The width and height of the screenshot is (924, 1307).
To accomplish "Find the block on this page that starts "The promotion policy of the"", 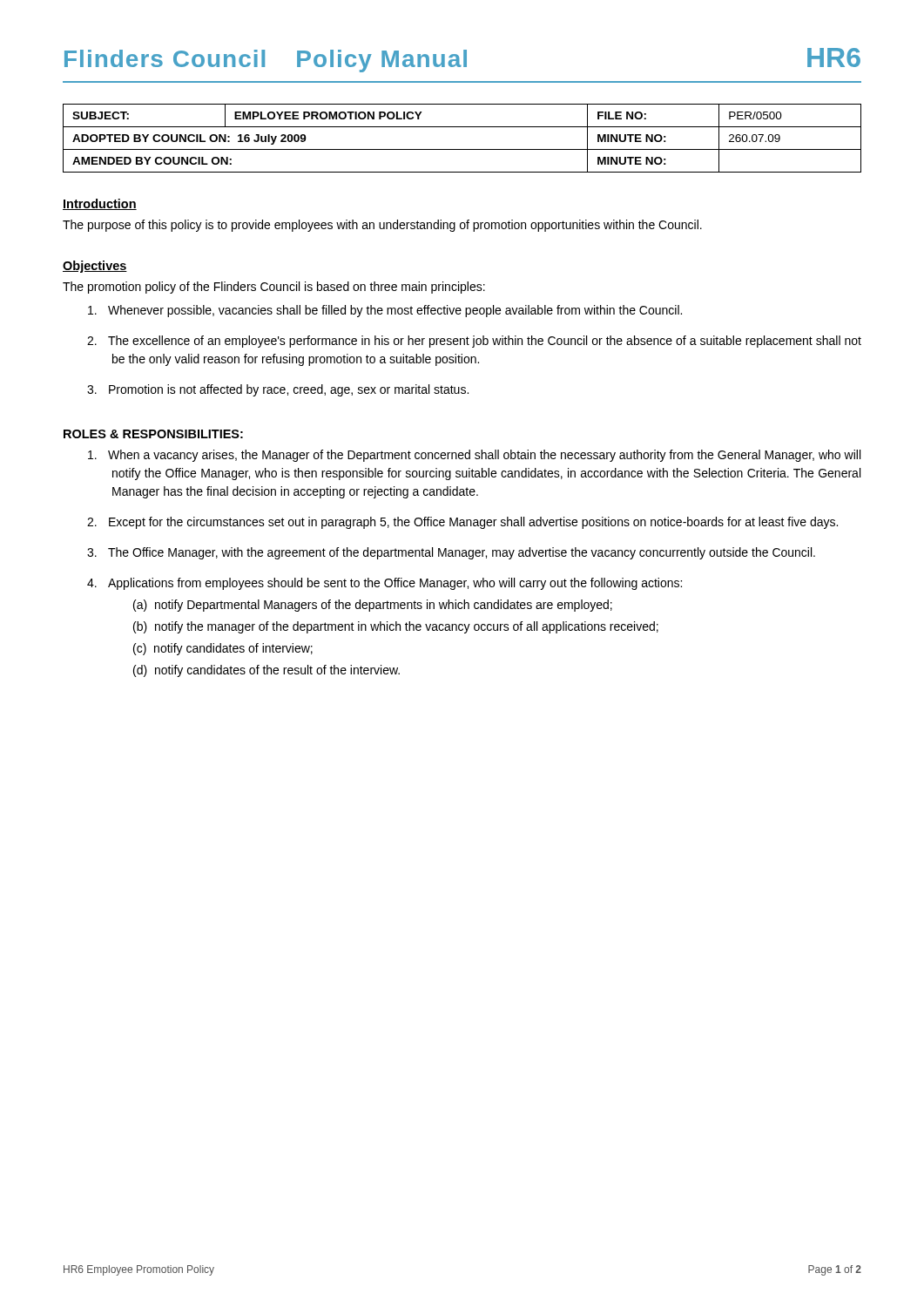I will point(274,287).
